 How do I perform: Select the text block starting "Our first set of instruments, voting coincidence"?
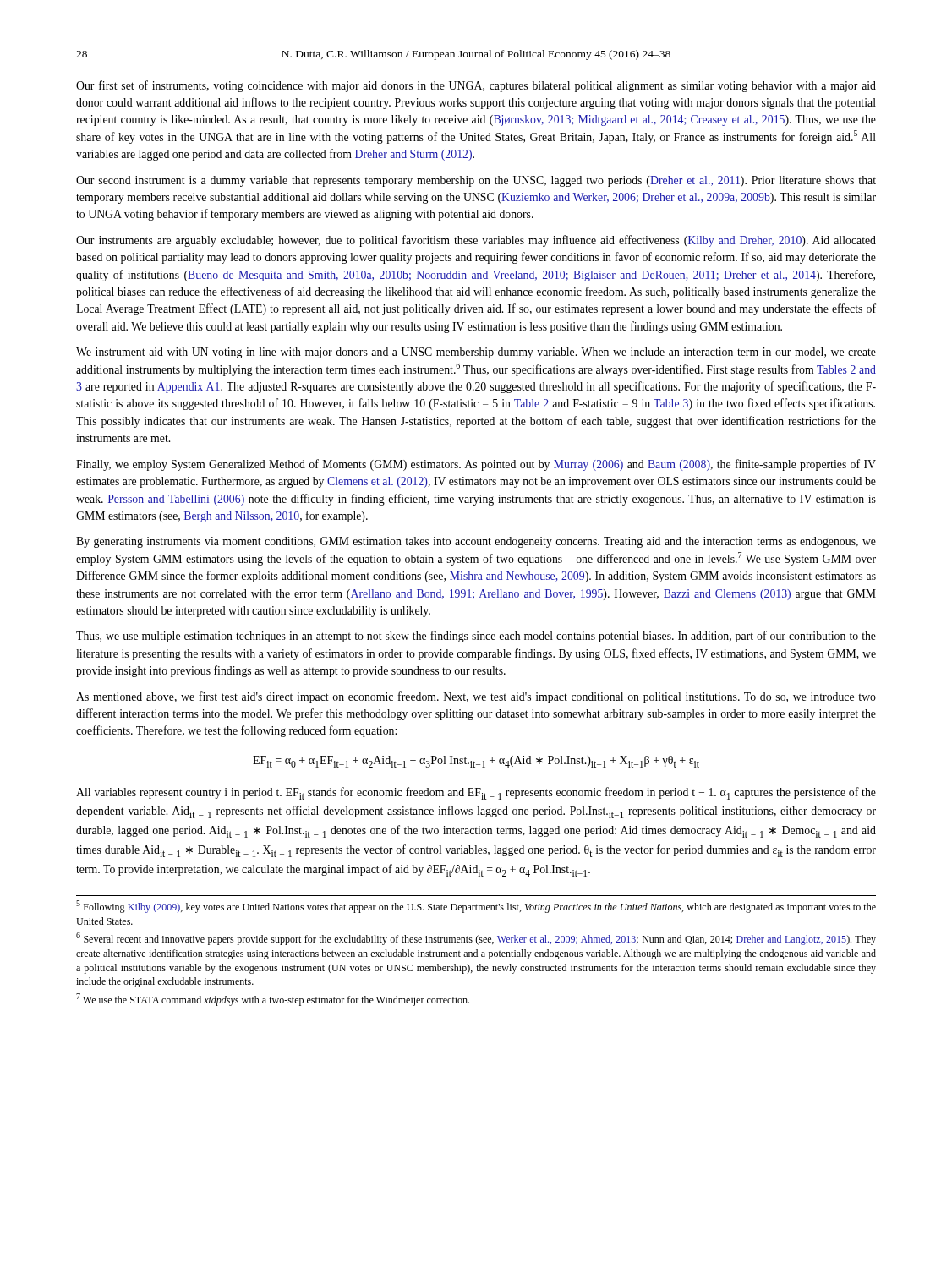(x=476, y=120)
